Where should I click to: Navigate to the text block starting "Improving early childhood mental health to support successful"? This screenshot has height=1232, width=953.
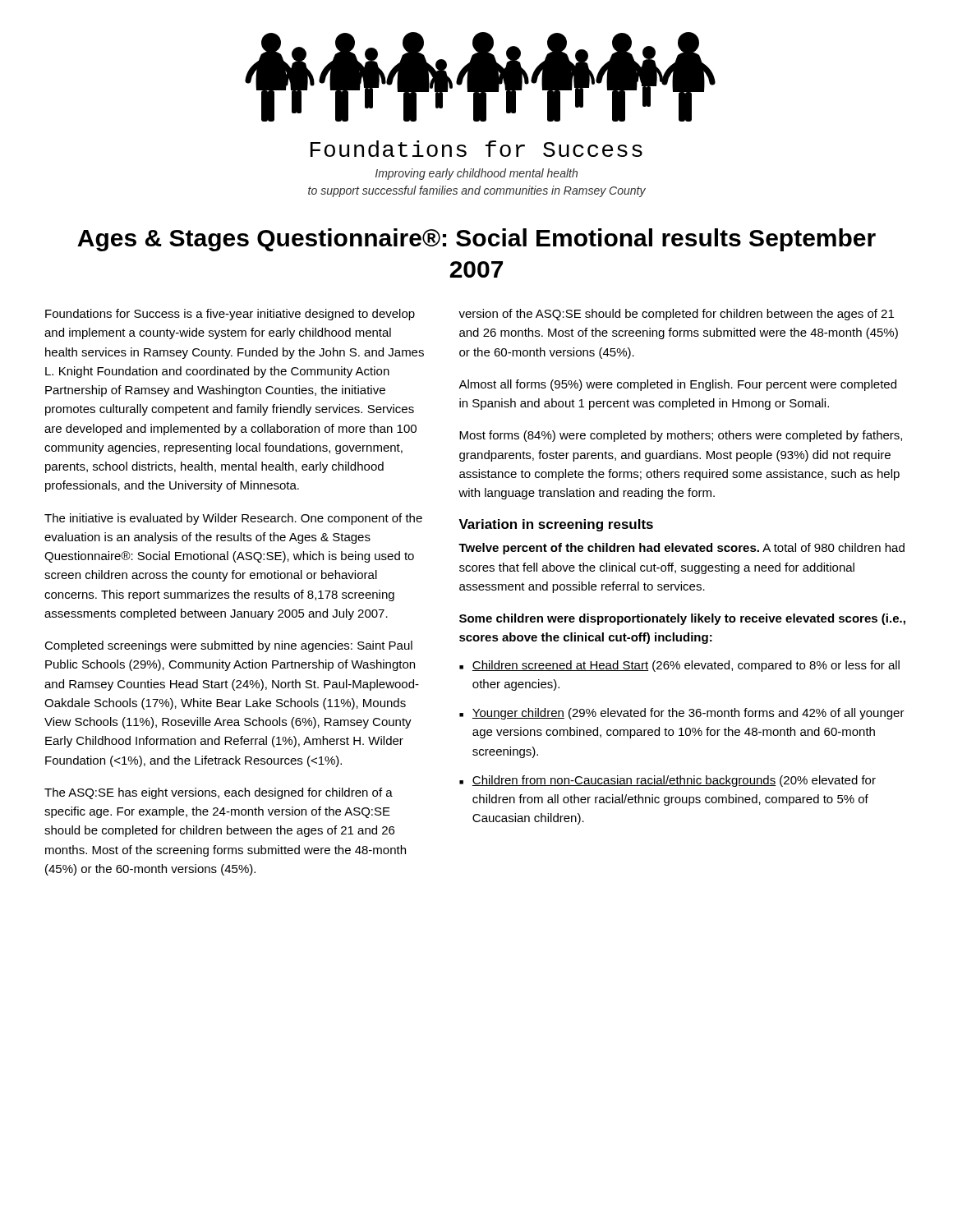pyautogui.click(x=476, y=182)
